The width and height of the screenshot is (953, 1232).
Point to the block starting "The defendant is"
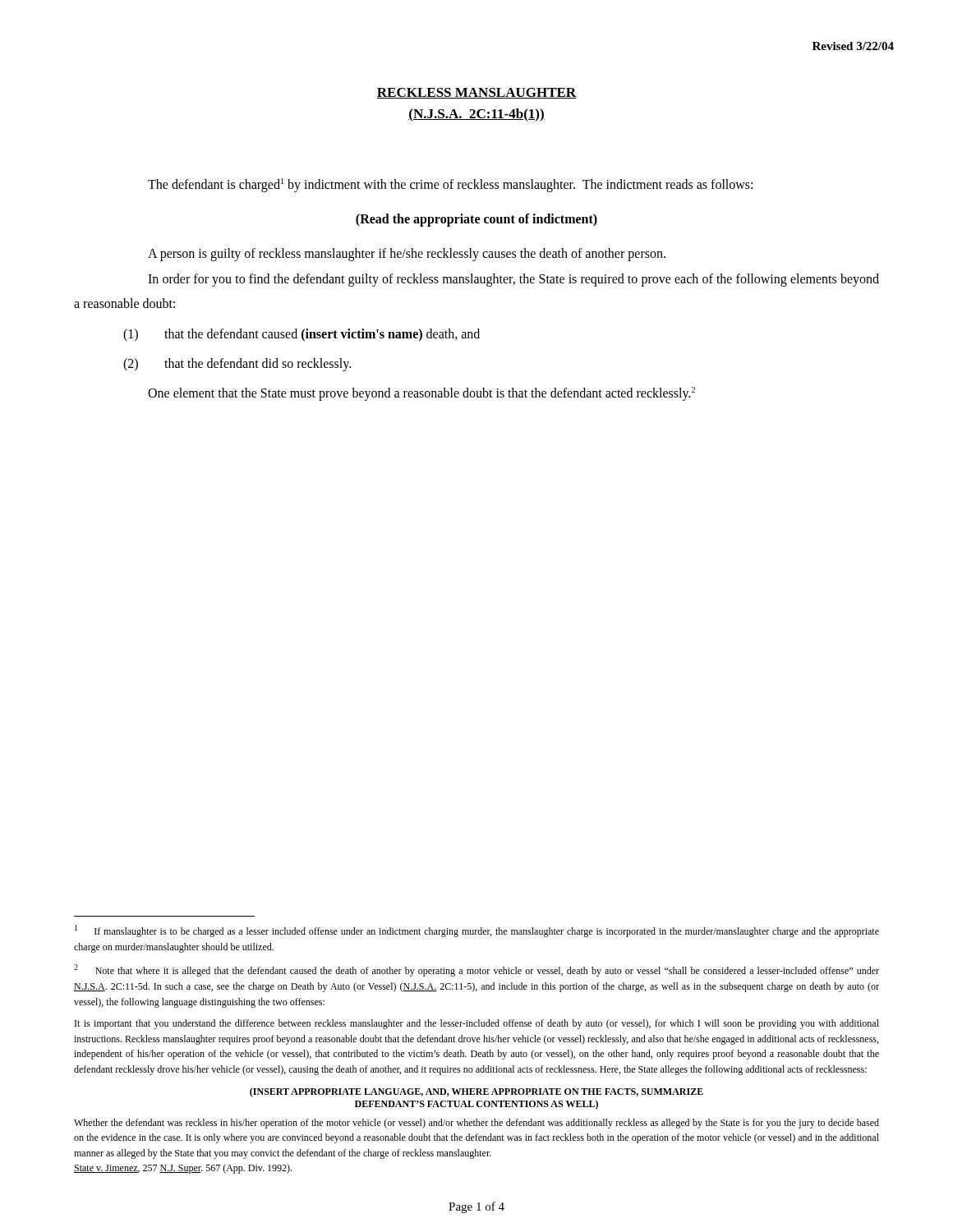tap(451, 184)
